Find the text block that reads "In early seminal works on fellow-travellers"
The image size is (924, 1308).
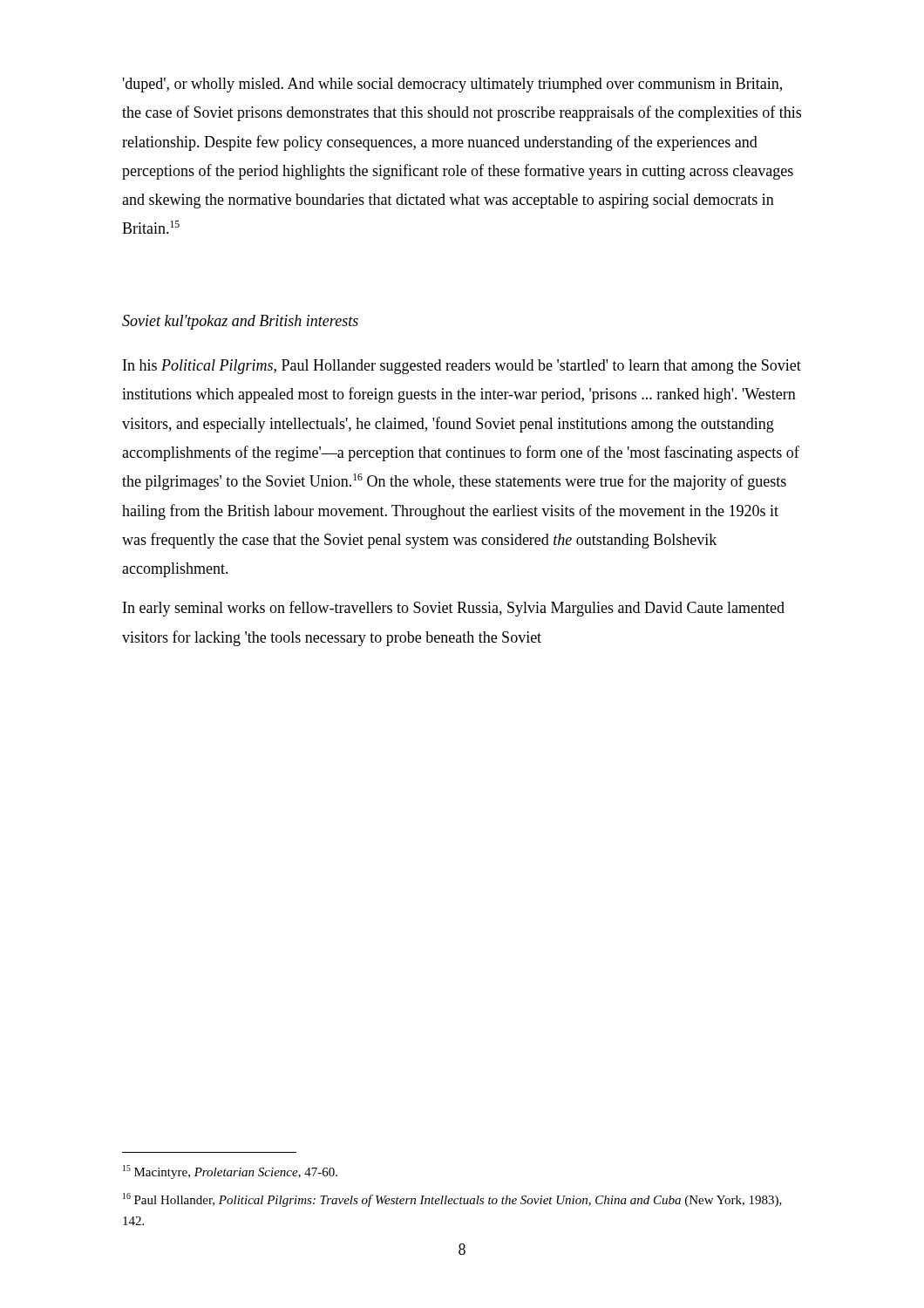coord(462,623)
